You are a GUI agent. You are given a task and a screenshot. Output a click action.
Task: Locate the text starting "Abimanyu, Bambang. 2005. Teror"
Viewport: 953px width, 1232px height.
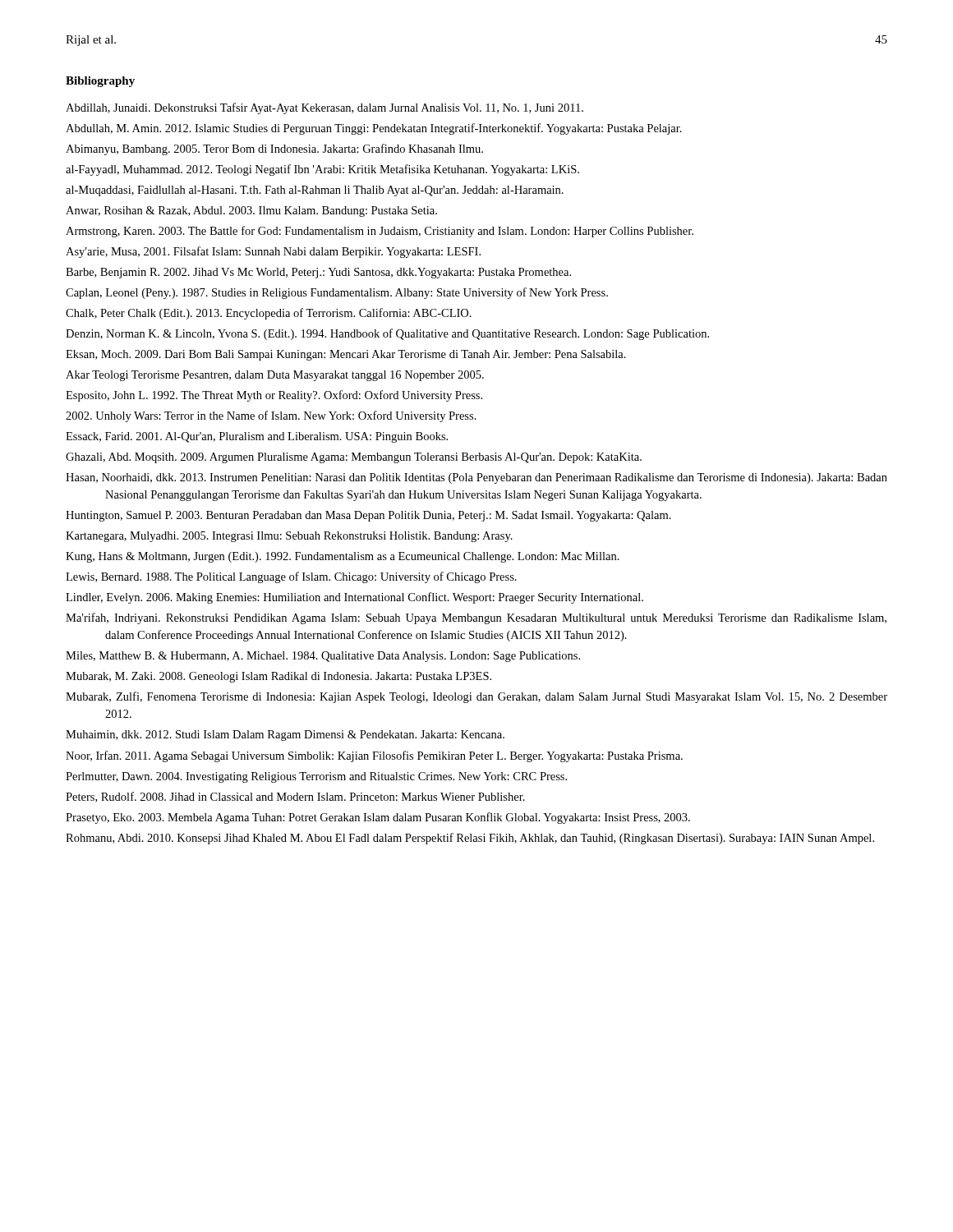click(x=275, y=149)
